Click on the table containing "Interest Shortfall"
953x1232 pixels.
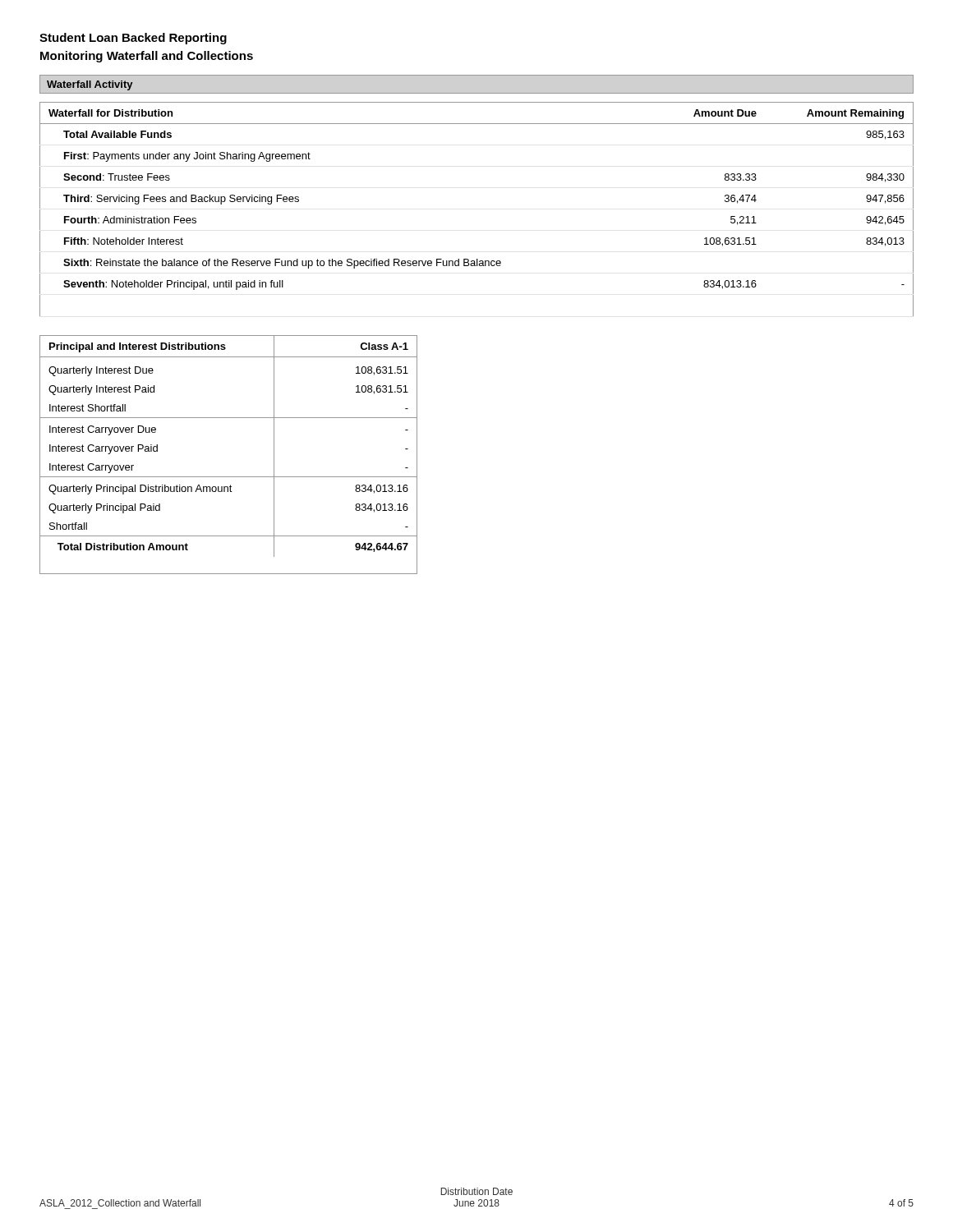(x=476, y=455)
